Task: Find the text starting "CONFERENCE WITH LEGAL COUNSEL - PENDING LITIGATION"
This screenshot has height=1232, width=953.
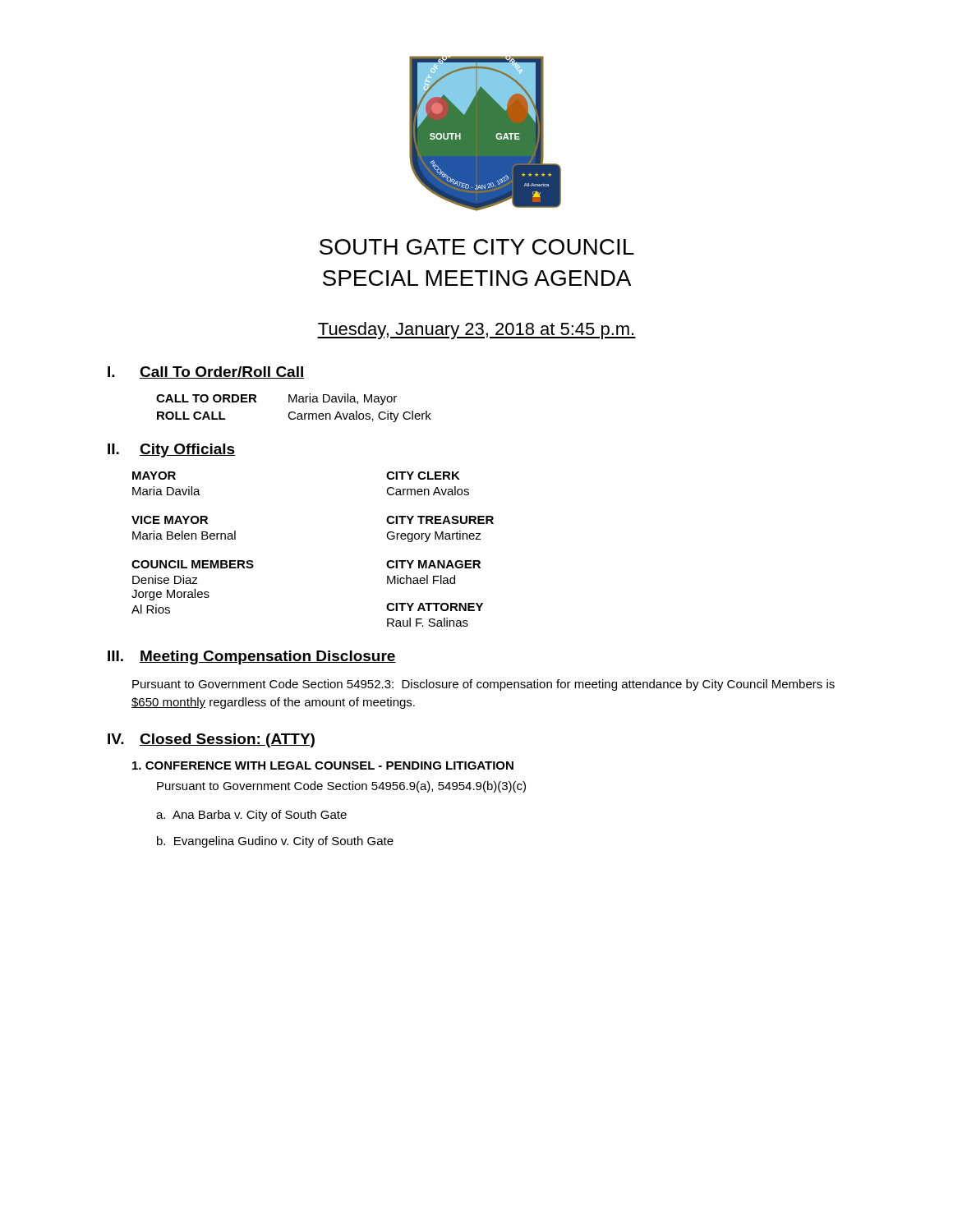Action: (x=323, y=765)
